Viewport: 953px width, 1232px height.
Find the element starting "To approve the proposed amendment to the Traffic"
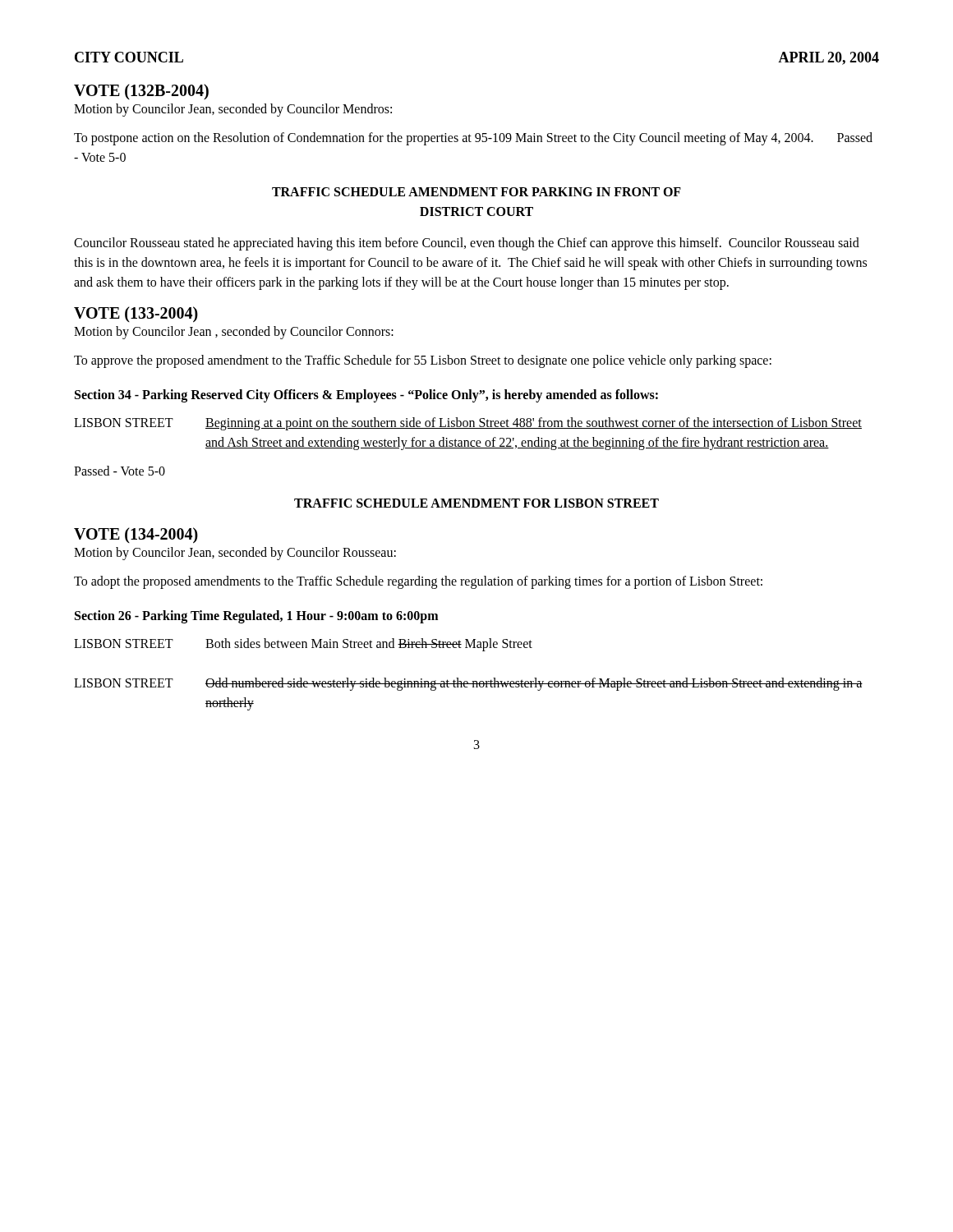coord(423,360)
